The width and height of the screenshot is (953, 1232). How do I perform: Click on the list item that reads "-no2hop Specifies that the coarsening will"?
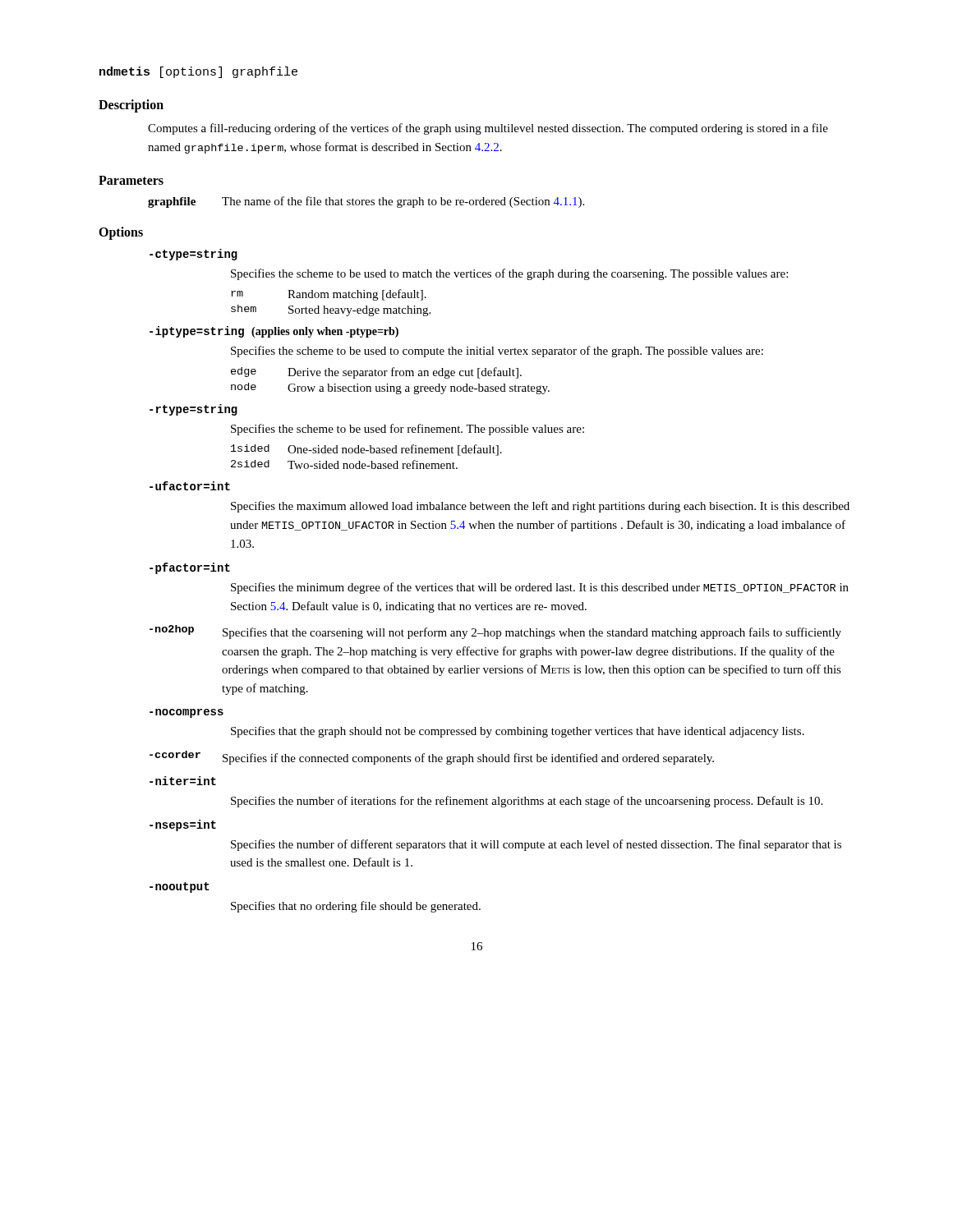[x=501, y=661]
